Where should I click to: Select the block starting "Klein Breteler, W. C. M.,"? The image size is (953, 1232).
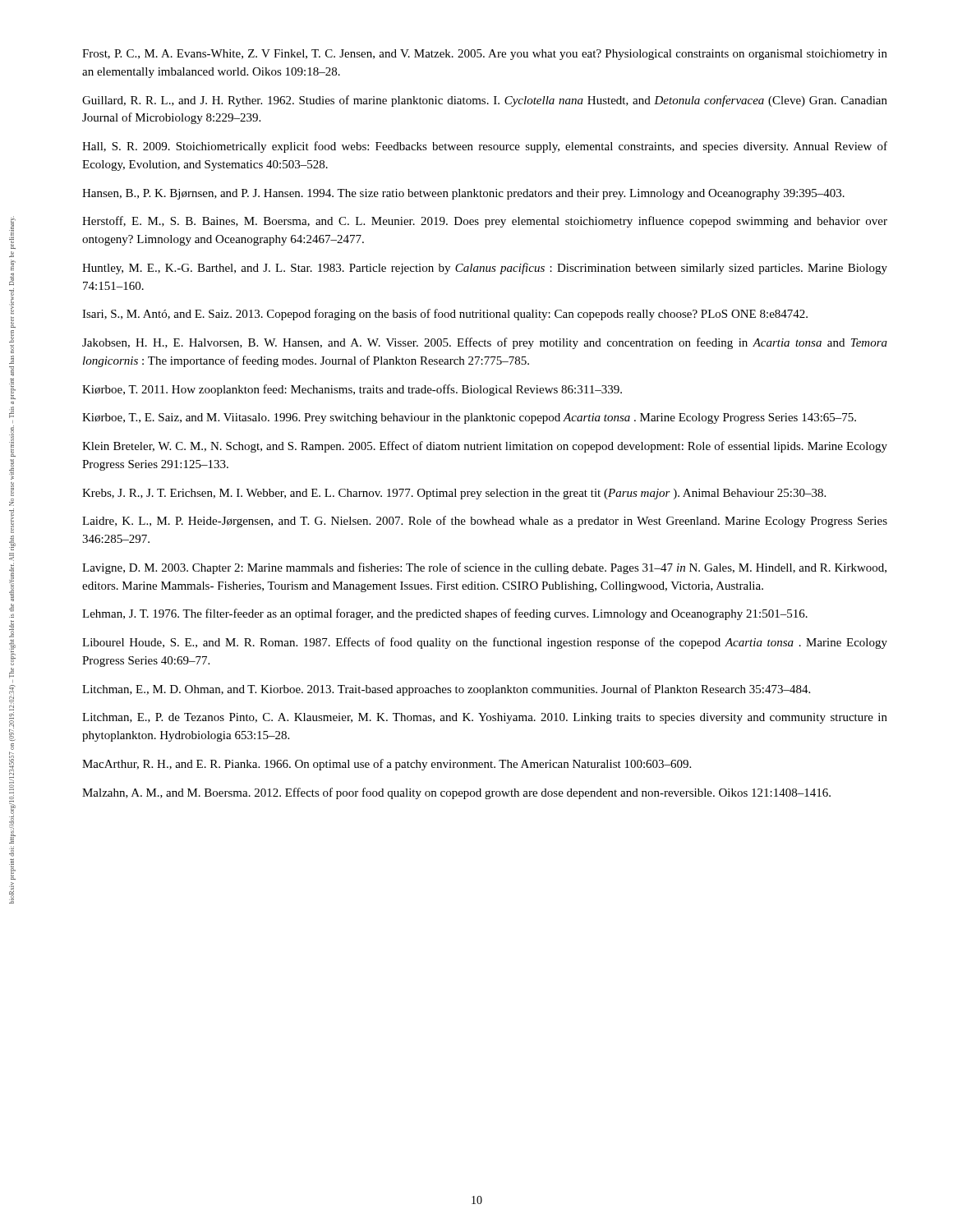[485, 455]
